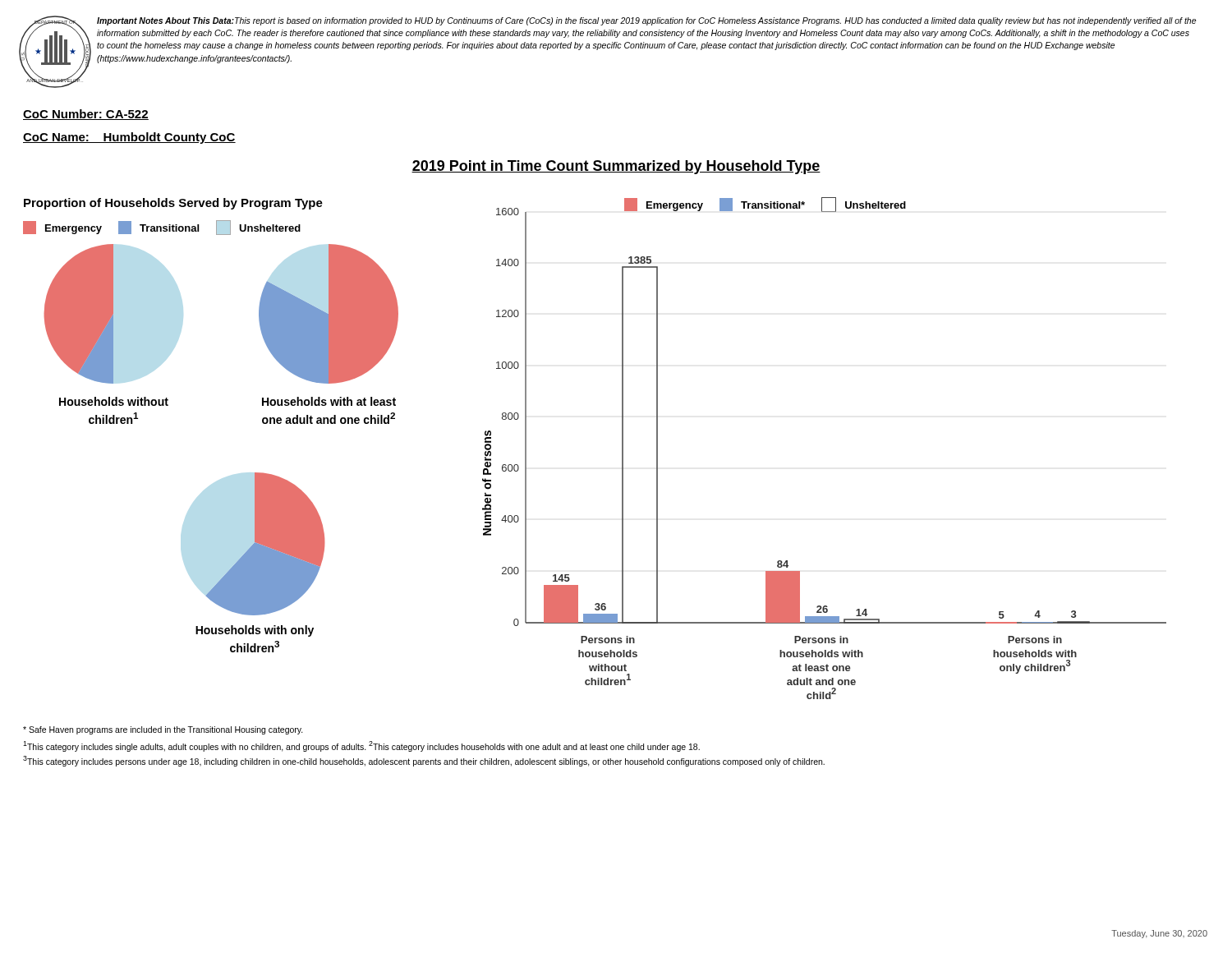
Task: Select the grouped bar chart
Action: coord(838,458)
